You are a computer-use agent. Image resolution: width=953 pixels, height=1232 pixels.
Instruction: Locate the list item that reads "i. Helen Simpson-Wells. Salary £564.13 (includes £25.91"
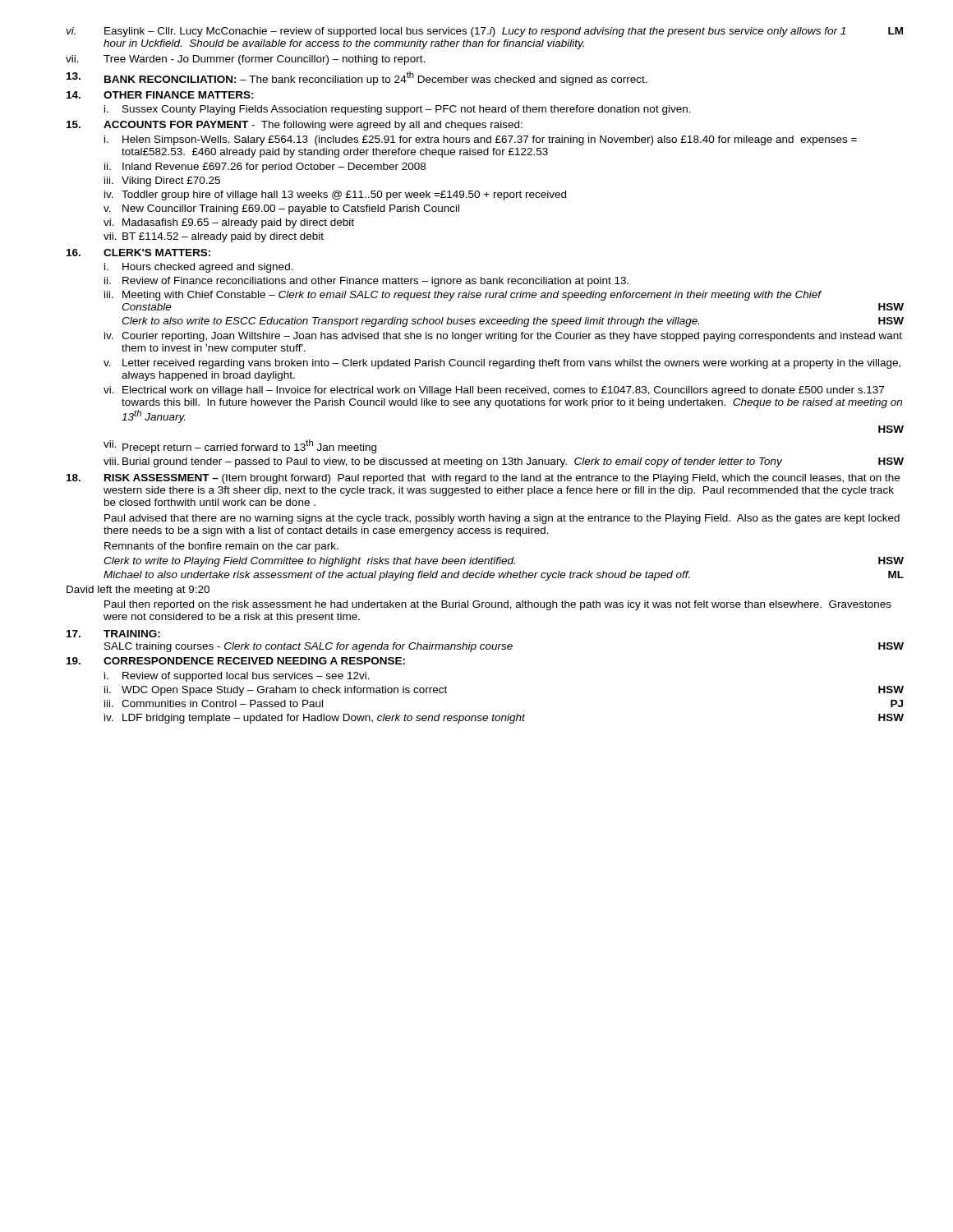(504, 145)
